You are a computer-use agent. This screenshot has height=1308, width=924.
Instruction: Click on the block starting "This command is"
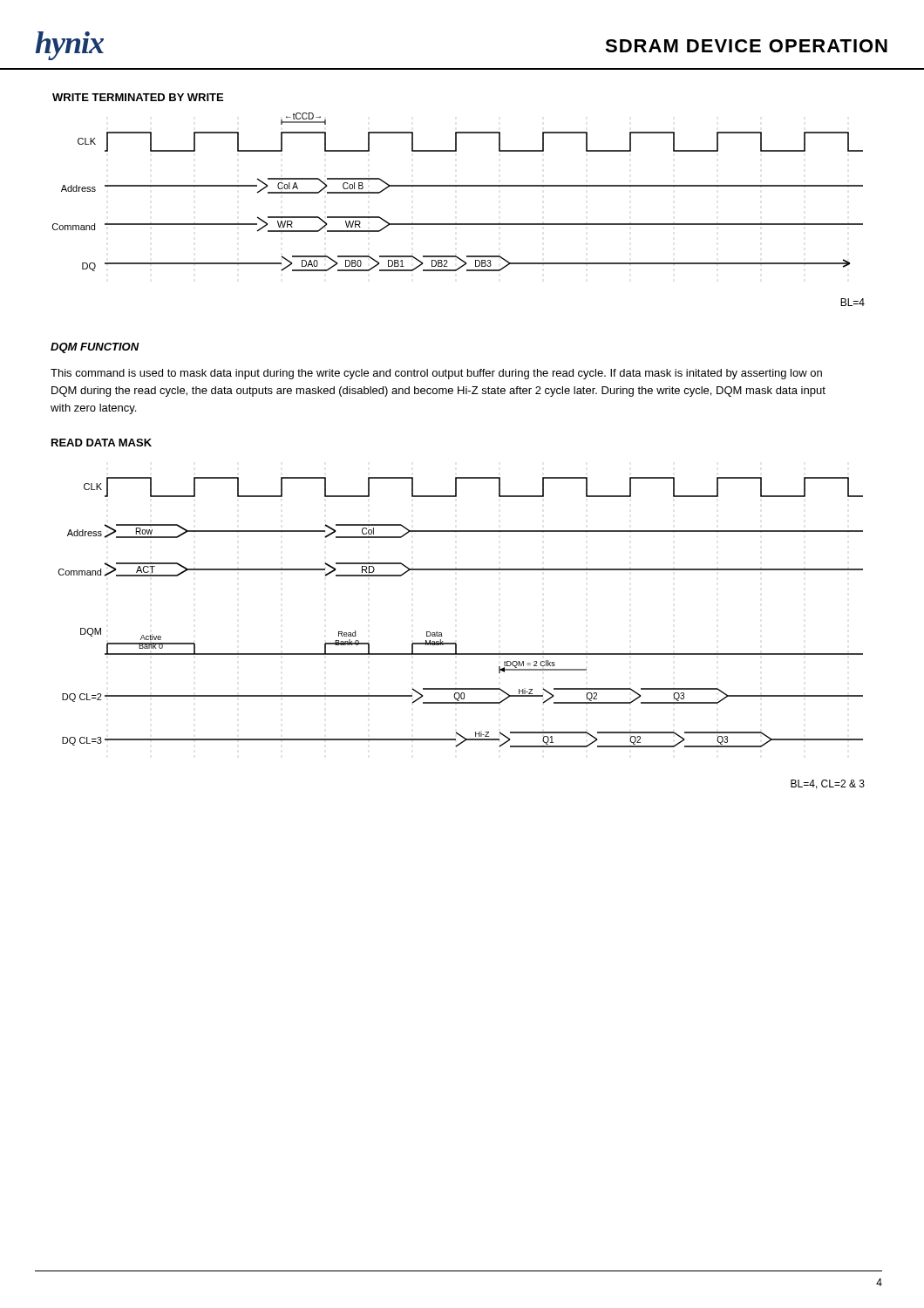pyautogui.click(x=438, y=390)
